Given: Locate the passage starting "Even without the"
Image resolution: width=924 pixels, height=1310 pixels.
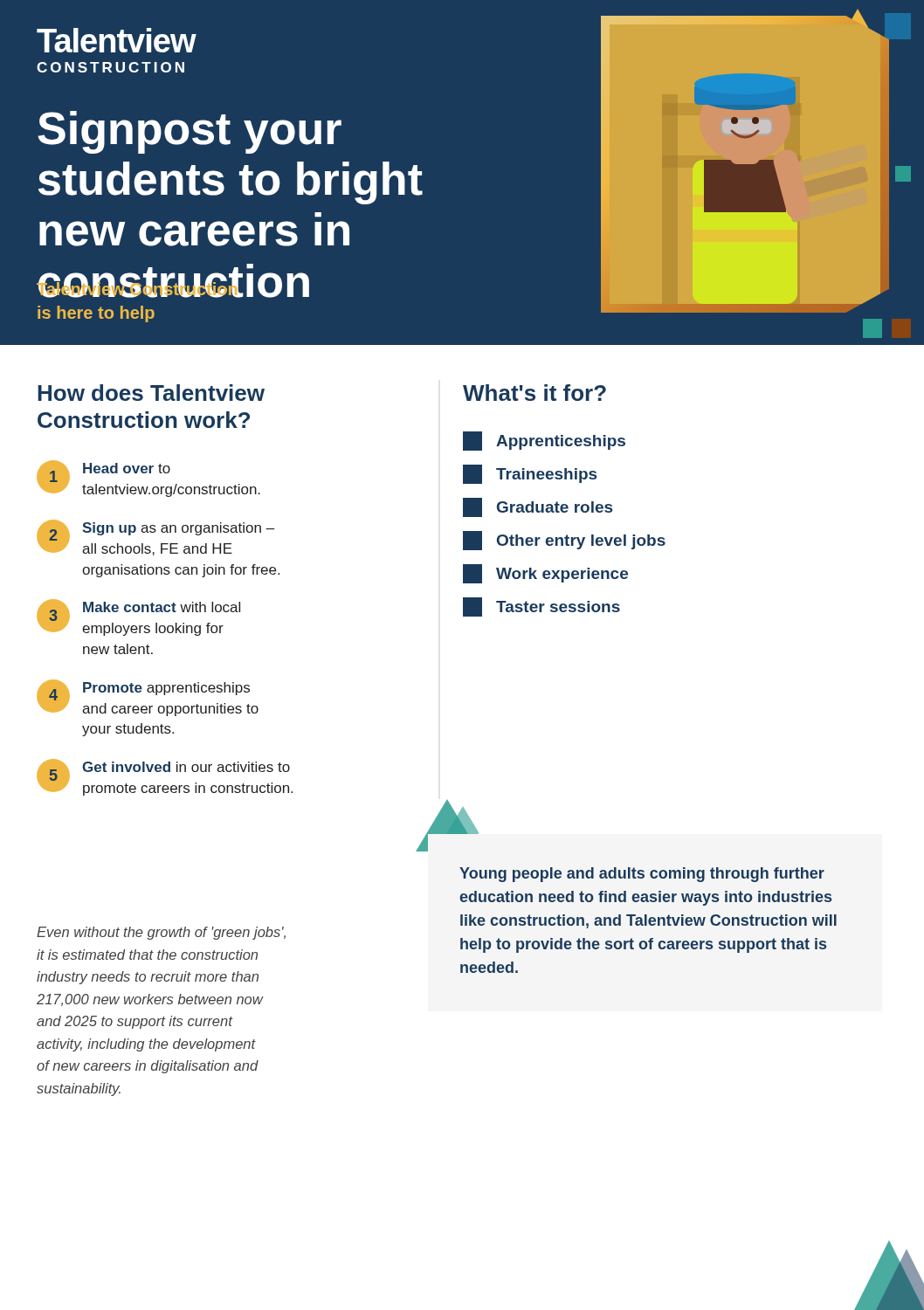Looking at the screenshot, I should pos(162,1010).
